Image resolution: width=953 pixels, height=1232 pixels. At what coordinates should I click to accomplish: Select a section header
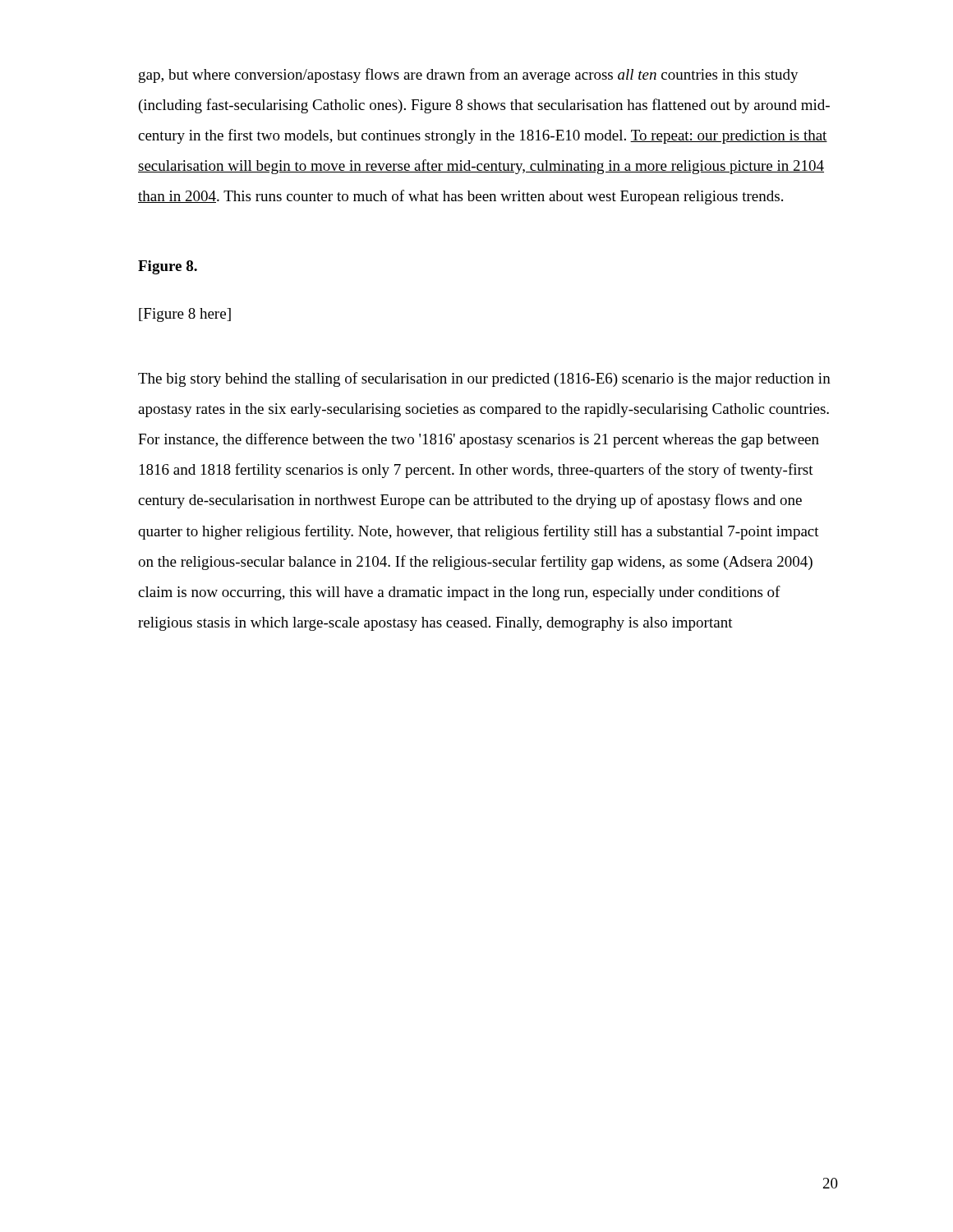[168, 266]
